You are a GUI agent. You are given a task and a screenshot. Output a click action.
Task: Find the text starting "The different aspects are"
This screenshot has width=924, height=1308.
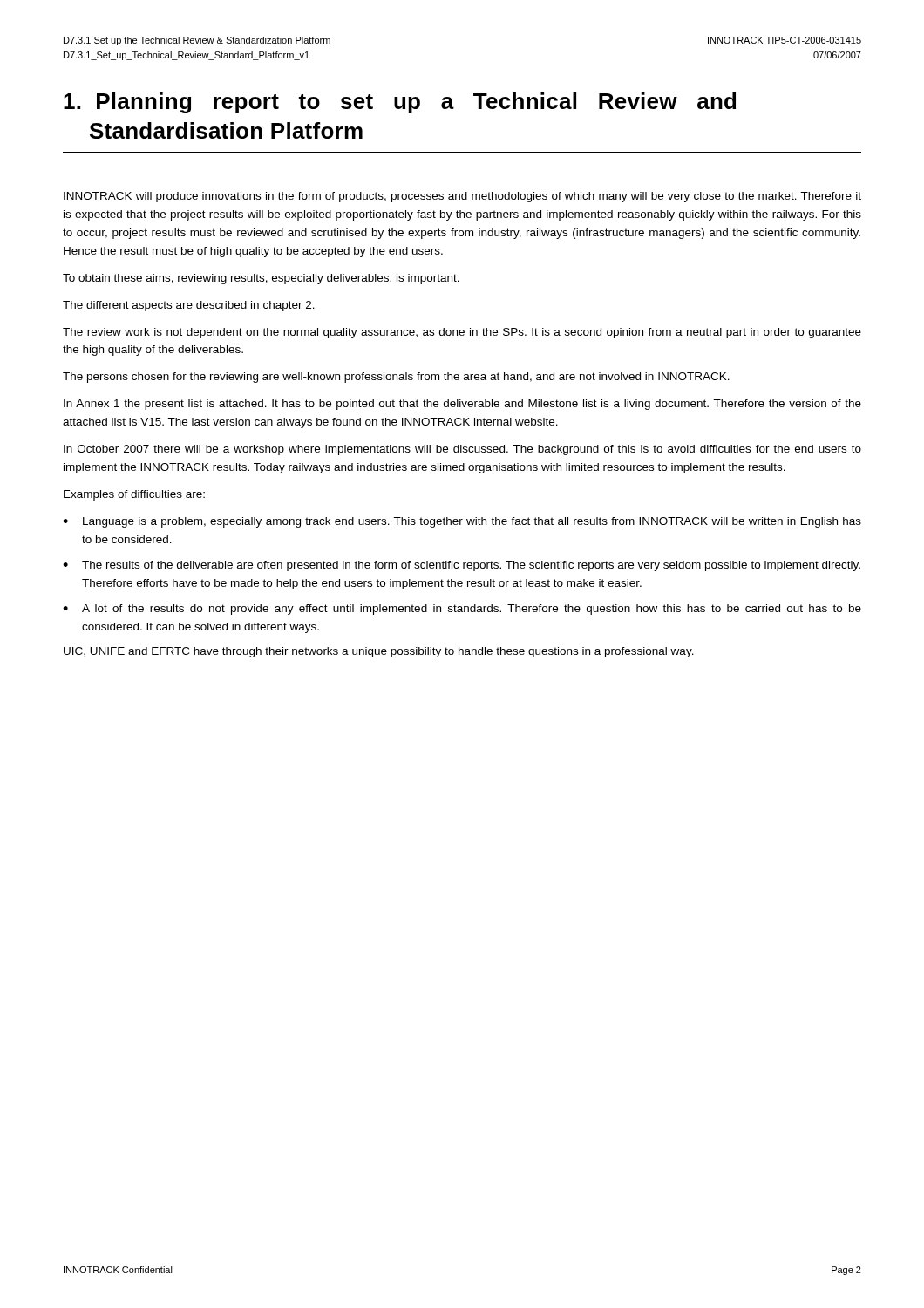(189, 304)
